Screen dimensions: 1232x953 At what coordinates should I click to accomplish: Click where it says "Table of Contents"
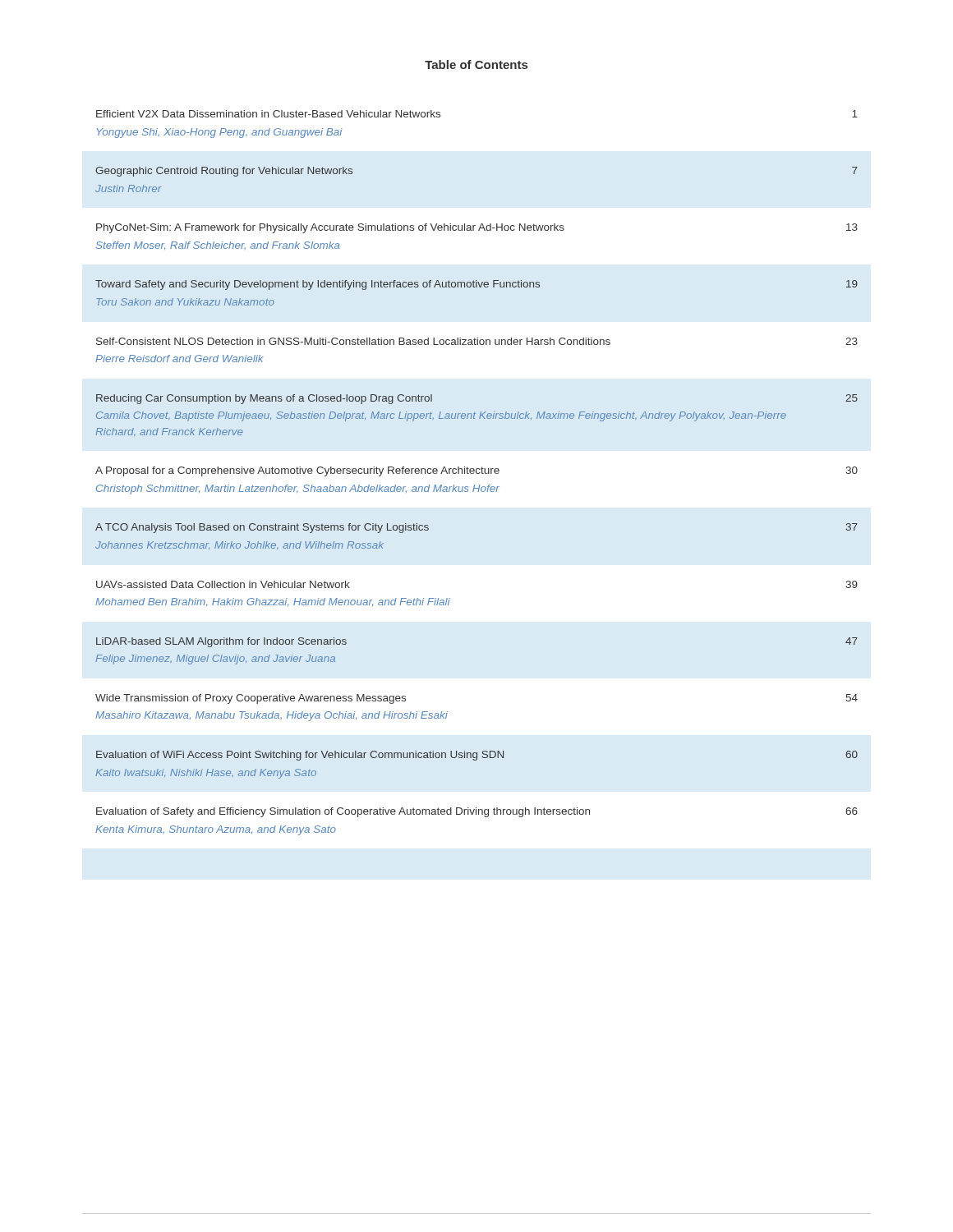[x=476, y=64]
